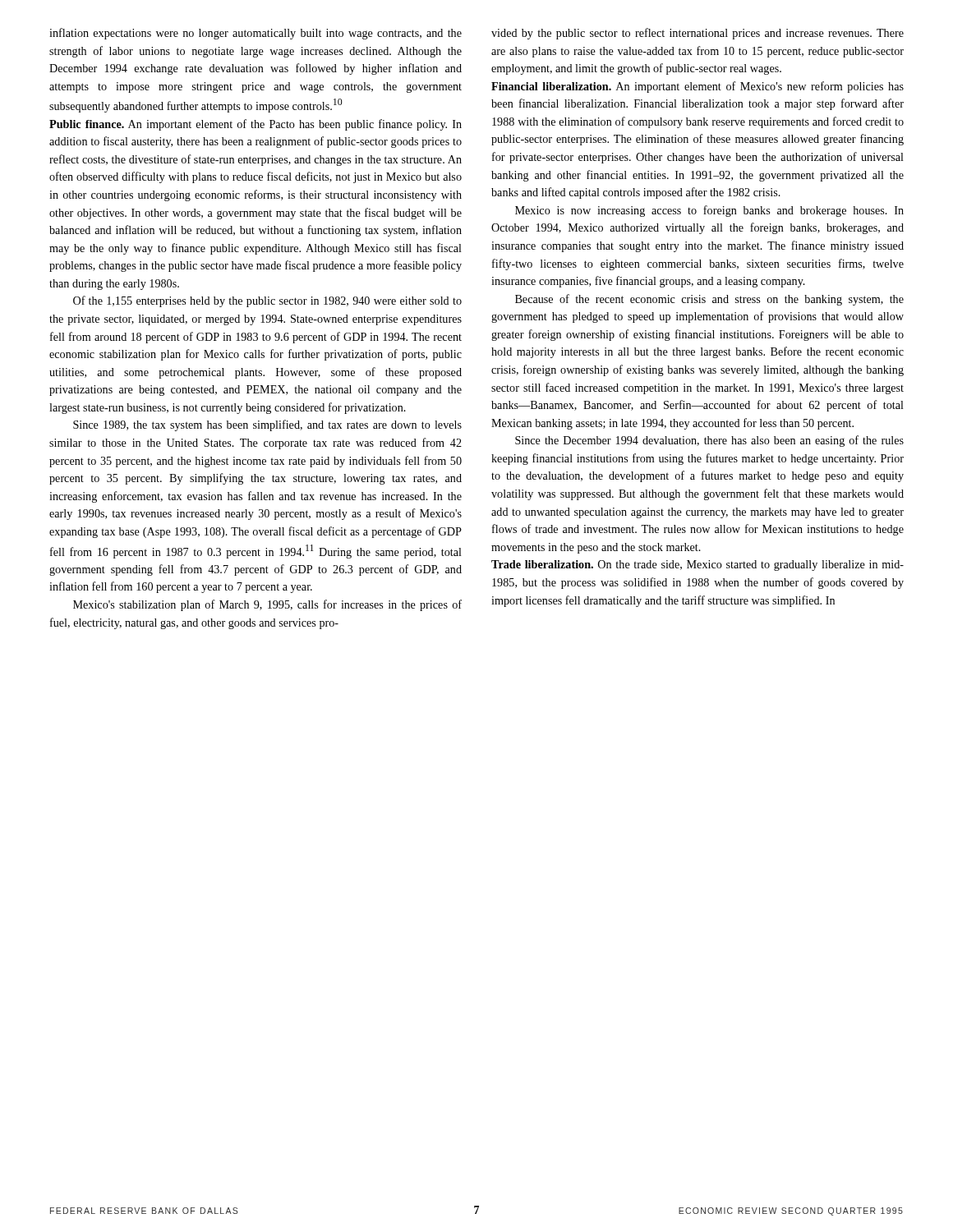This screenshot has width=953, height=1232.
Task: Select the text block that reads "inflation expectations were no longer automatically"
Action: coord(255,328)
